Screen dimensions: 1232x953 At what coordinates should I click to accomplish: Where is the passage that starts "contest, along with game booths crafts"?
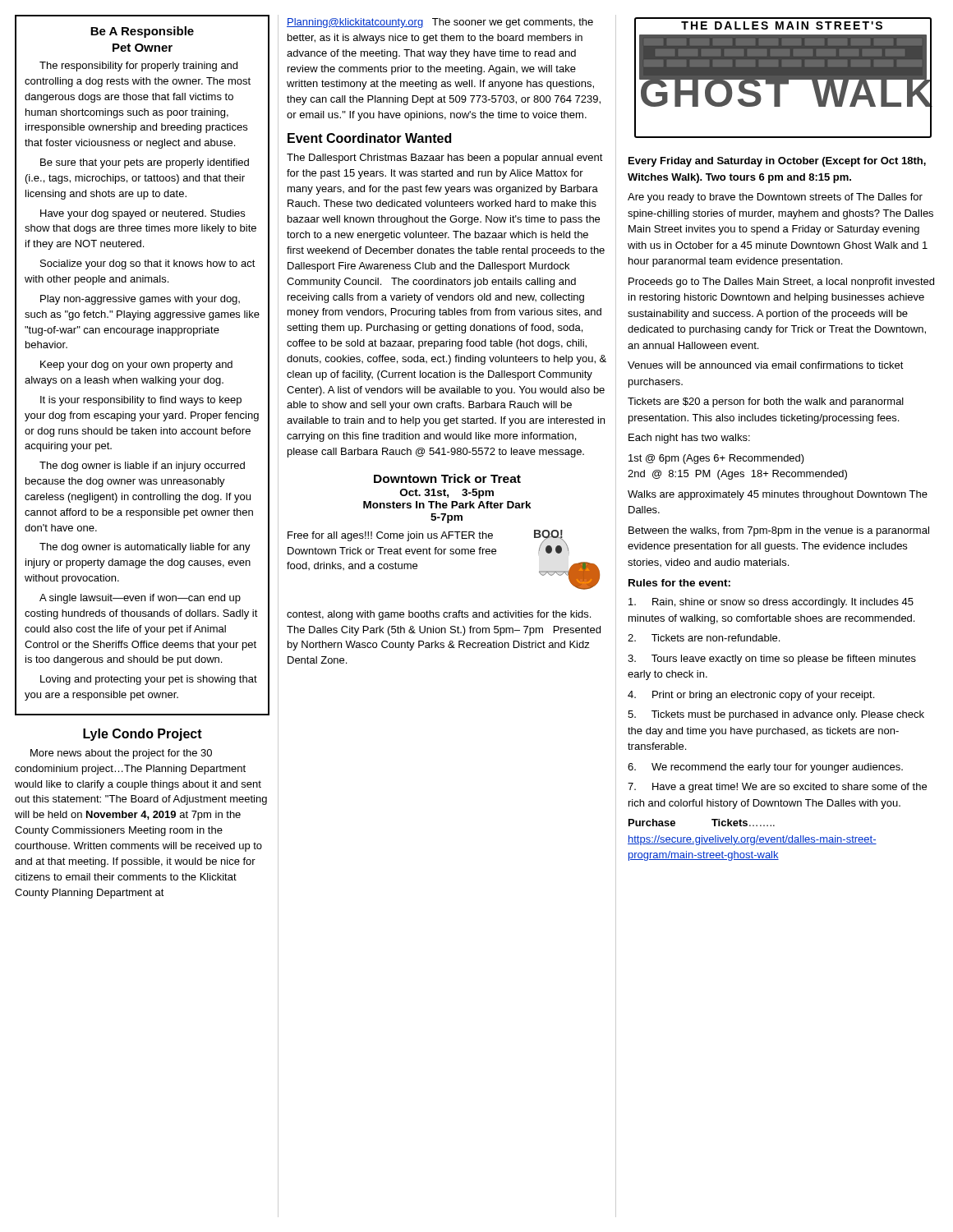[444, 637]
